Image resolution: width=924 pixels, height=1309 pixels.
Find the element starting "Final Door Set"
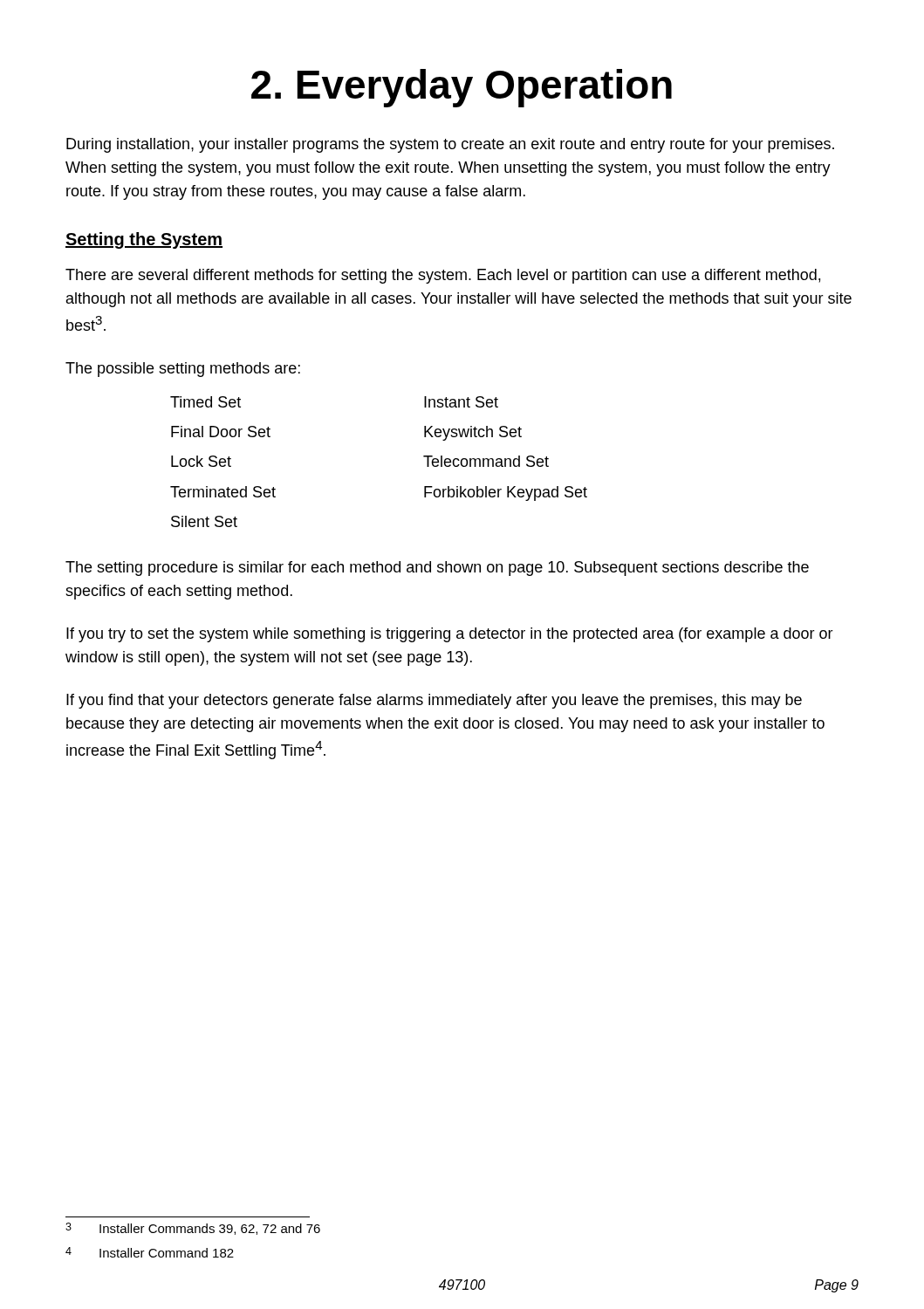point(220,432)
